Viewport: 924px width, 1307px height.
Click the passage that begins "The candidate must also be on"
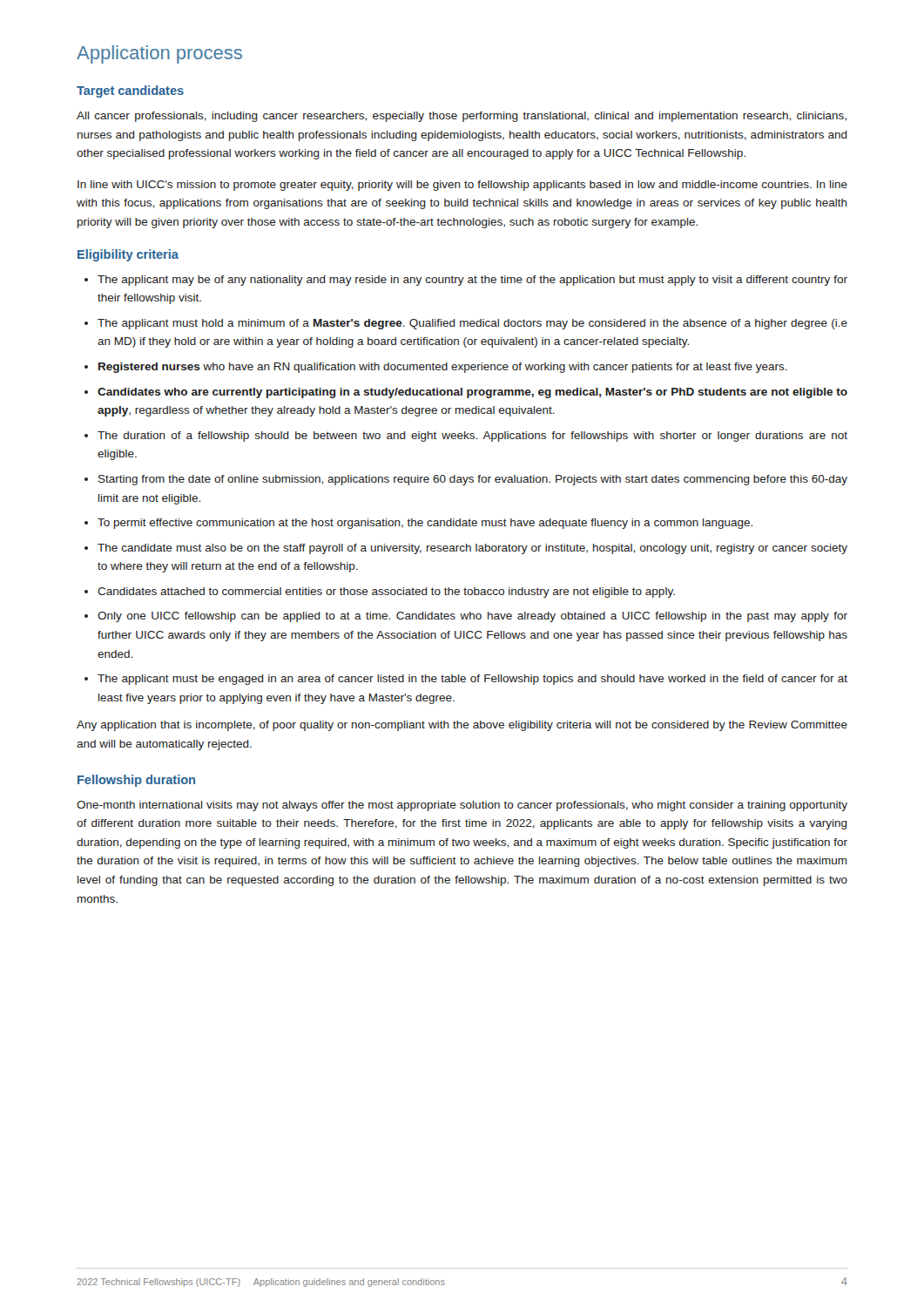coord(472,557)
